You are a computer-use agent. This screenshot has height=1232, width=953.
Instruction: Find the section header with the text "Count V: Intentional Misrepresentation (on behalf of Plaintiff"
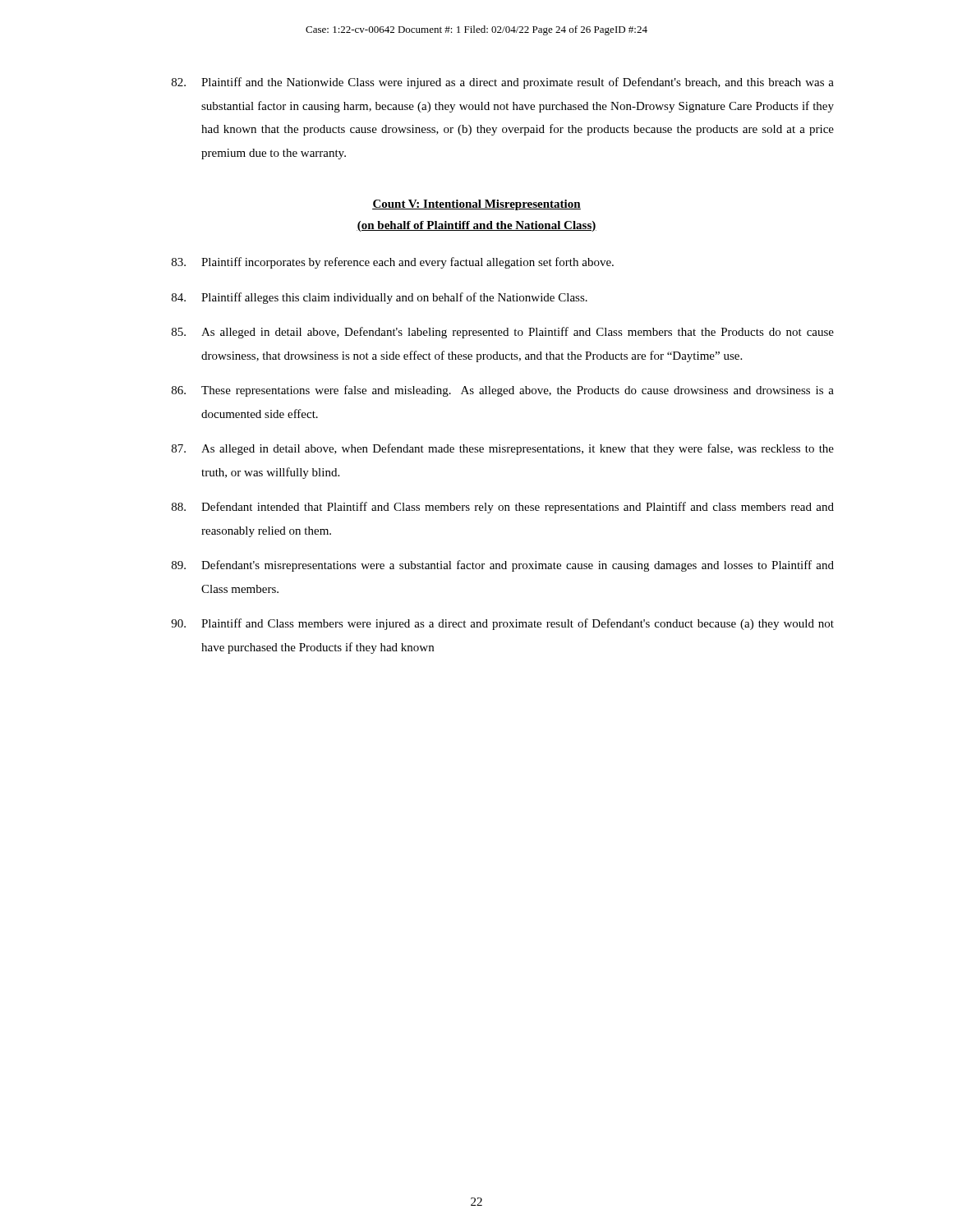pos(476,215)
